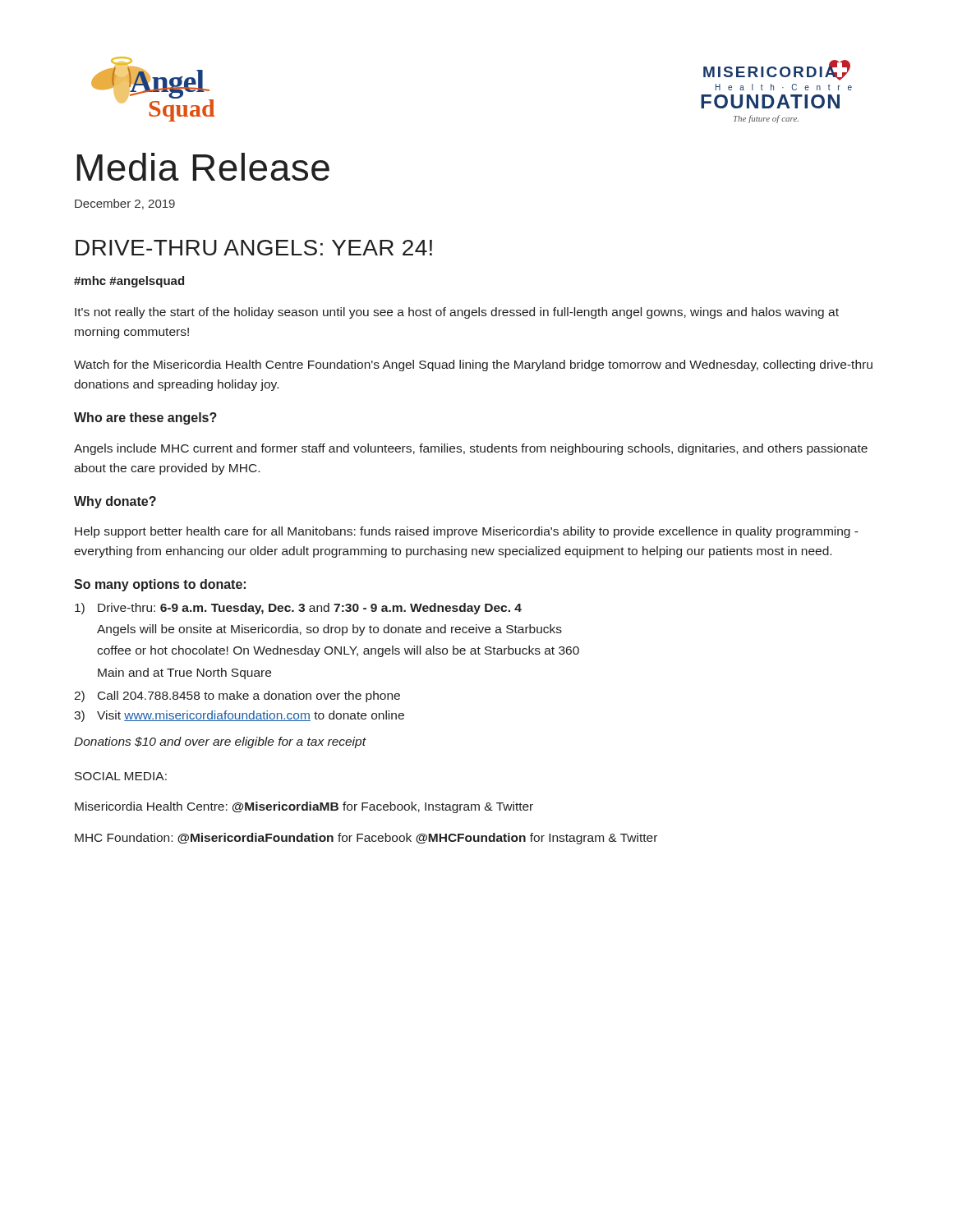This screenshot has width=953, height=1232.
Task: Select the block starting "Why donate?"
Action: point(115,502)
